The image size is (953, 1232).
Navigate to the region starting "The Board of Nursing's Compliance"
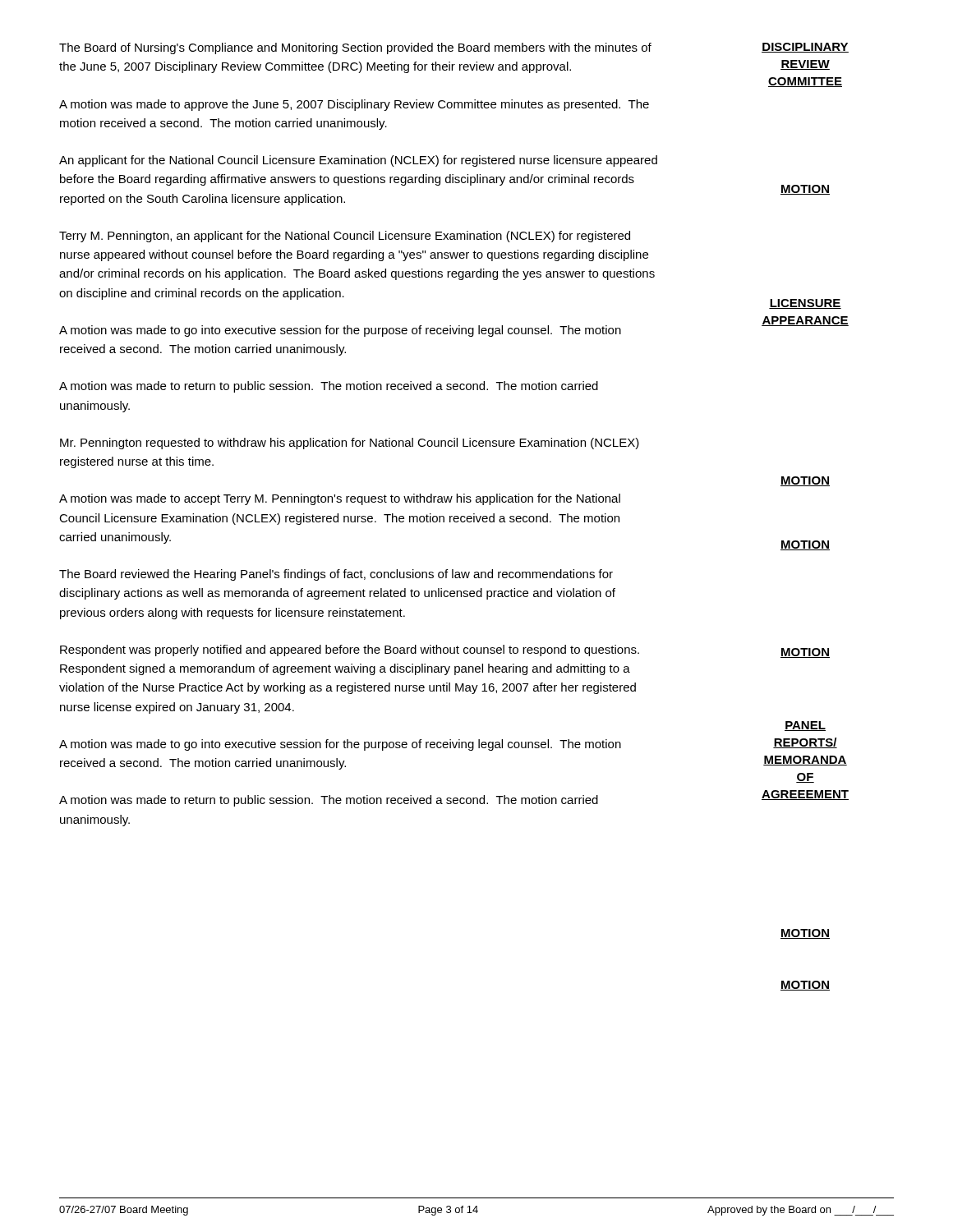(355, 57)
